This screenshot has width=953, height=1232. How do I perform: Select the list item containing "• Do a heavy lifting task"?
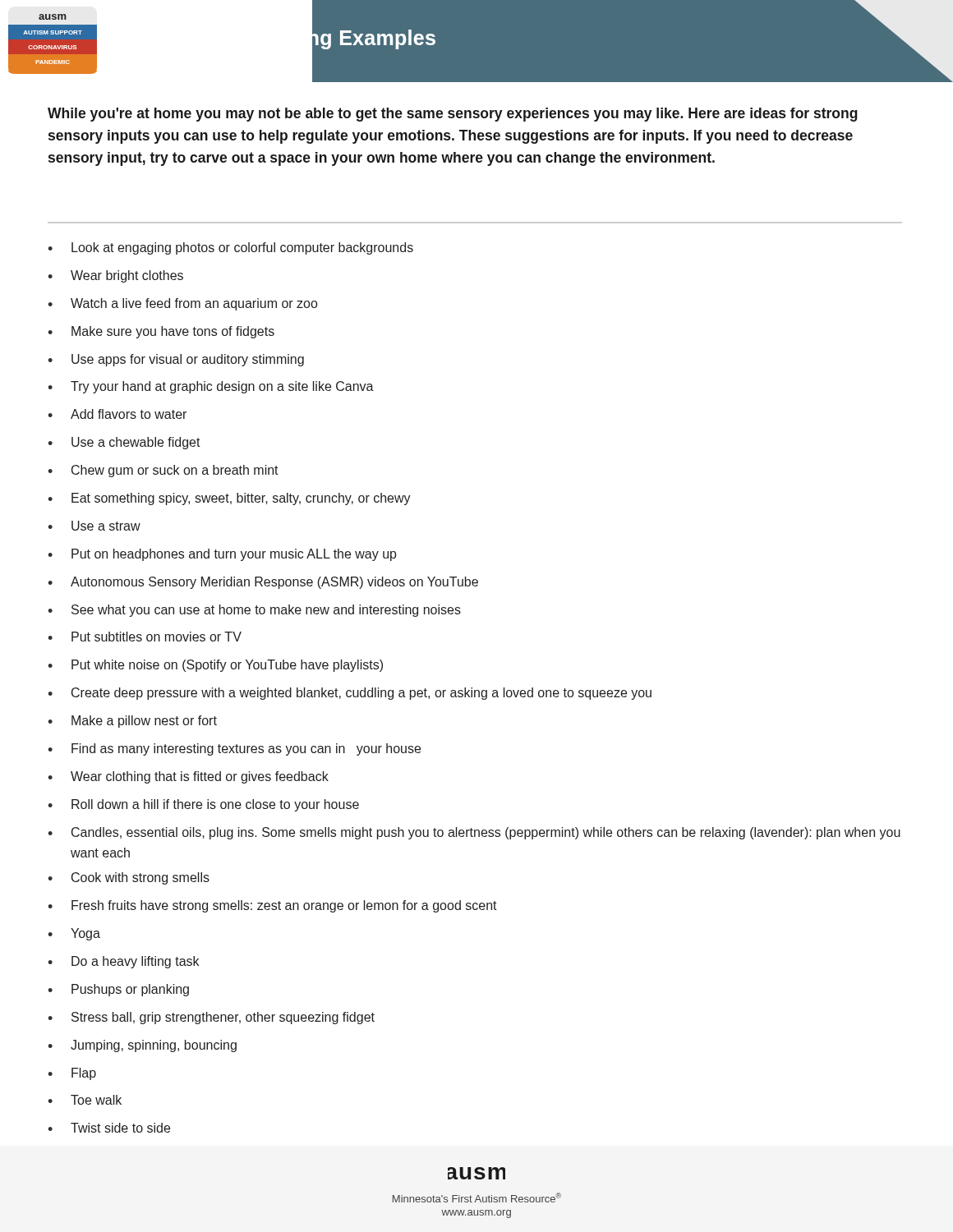click(123, 962)
